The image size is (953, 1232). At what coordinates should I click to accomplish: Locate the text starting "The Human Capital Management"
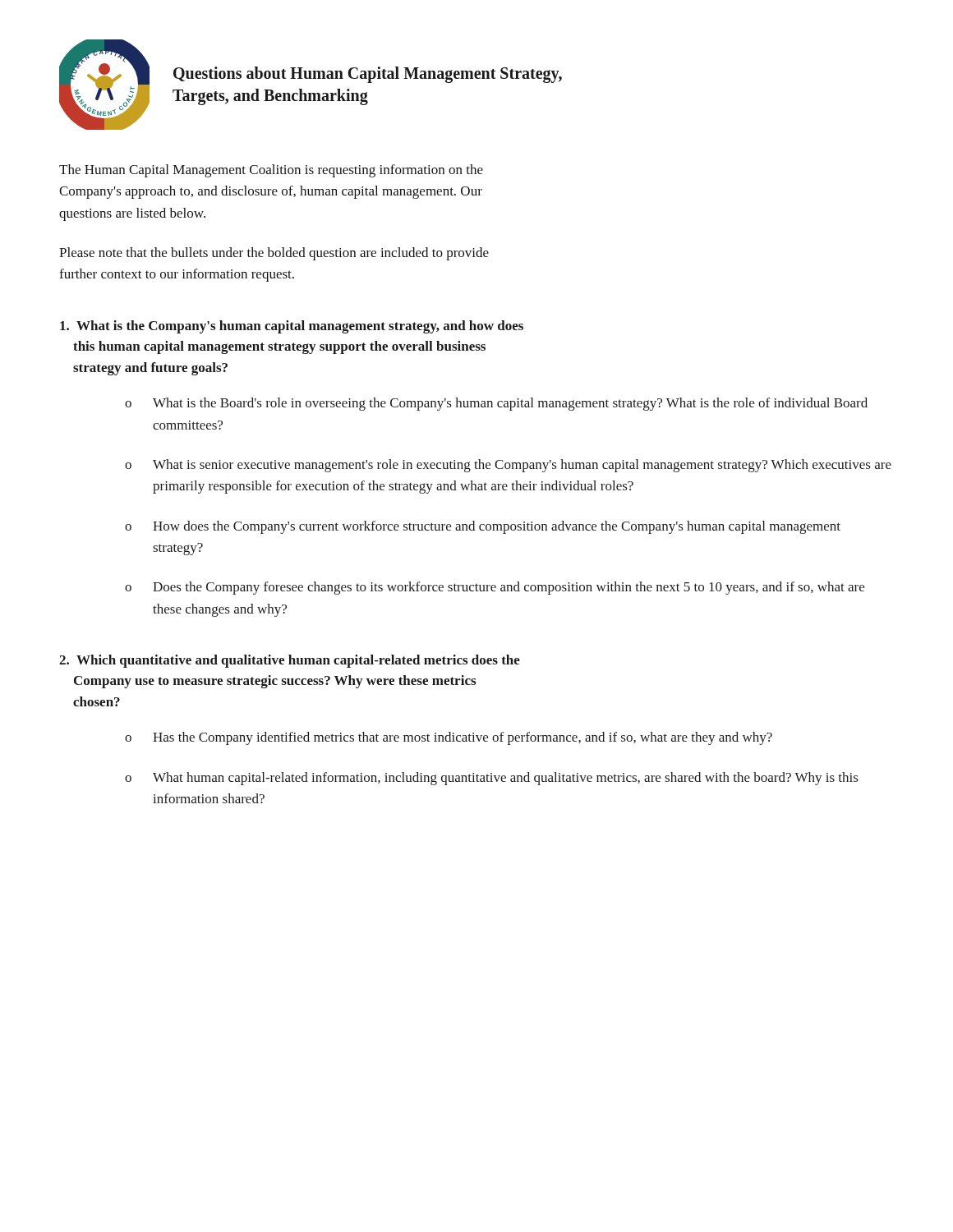[271, 191]
